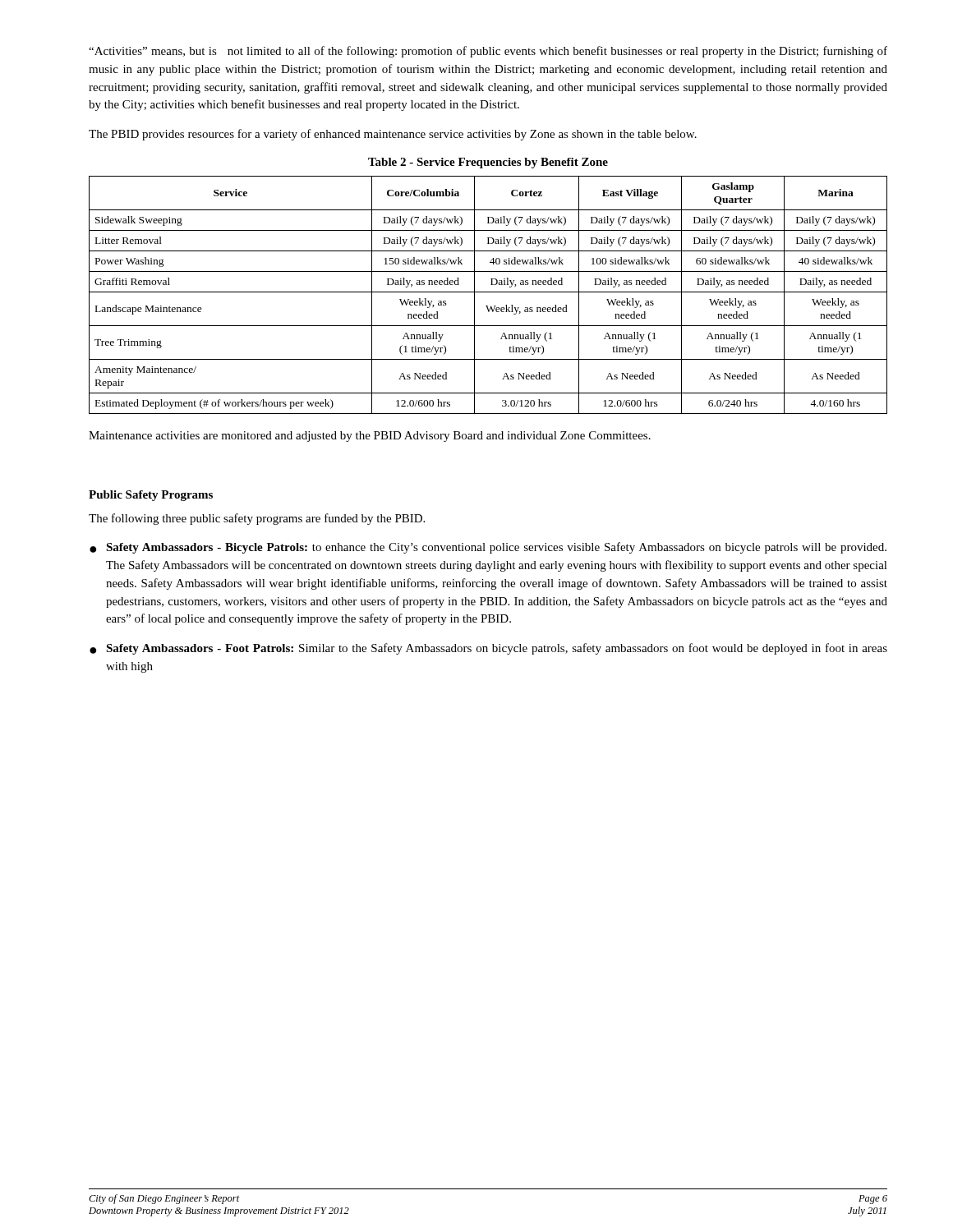Screen dimensions: 1232x953
Task: Click on the region starting "The PBID provides"
Action: point(393,134)
